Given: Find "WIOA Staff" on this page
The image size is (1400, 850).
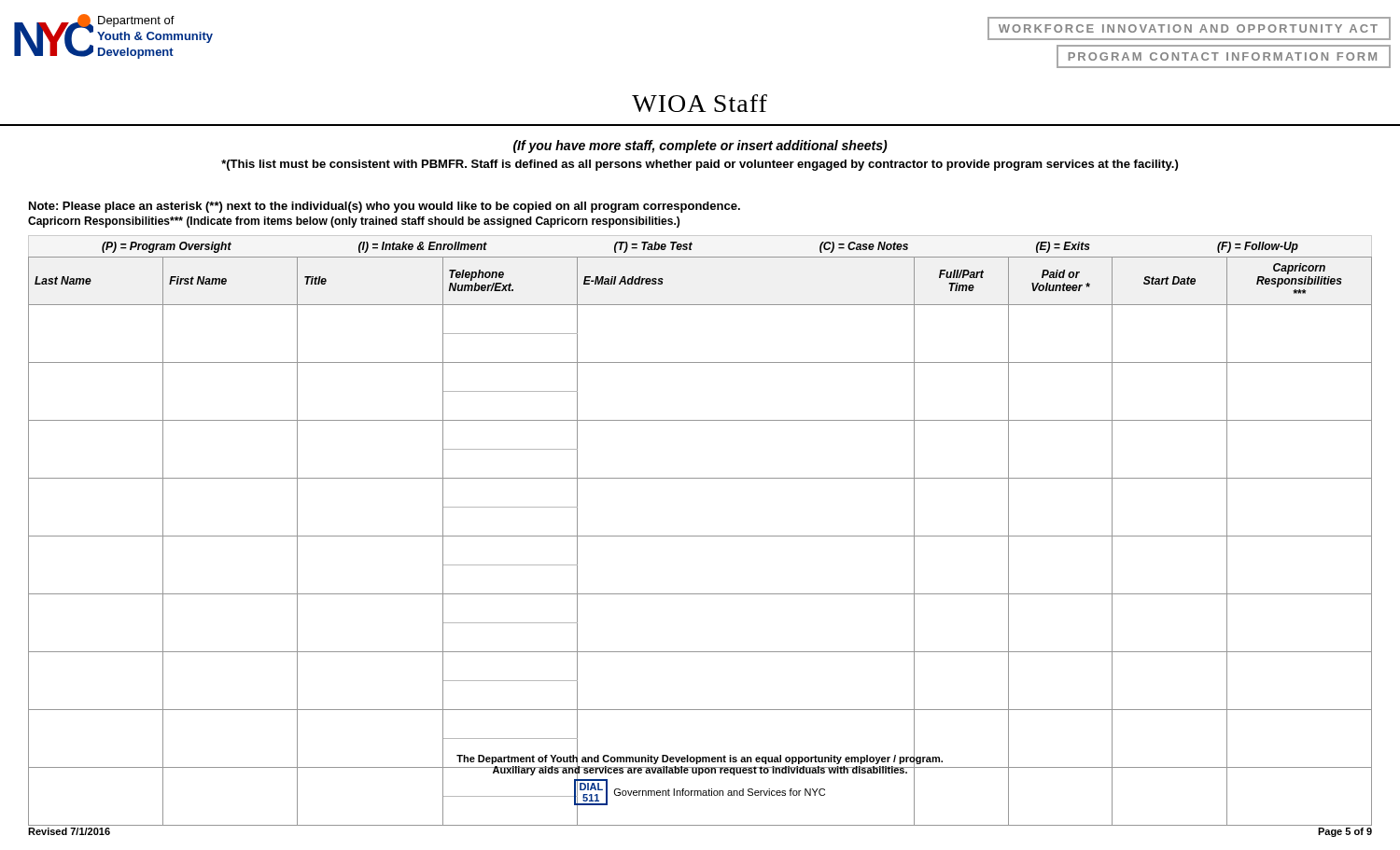Looking at the screenshot, I should (700, 103).
